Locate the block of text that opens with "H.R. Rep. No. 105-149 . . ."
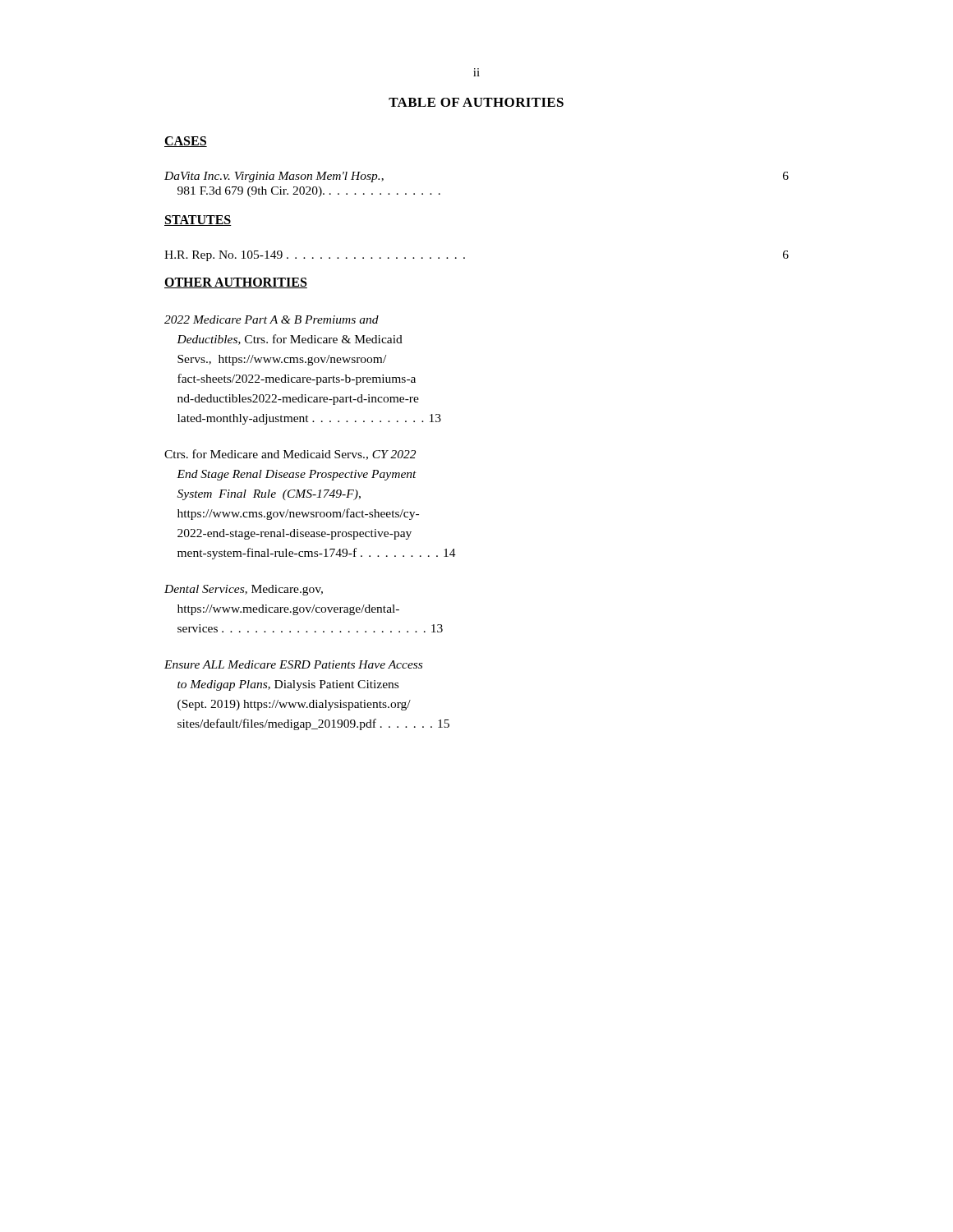 (226, 256)
